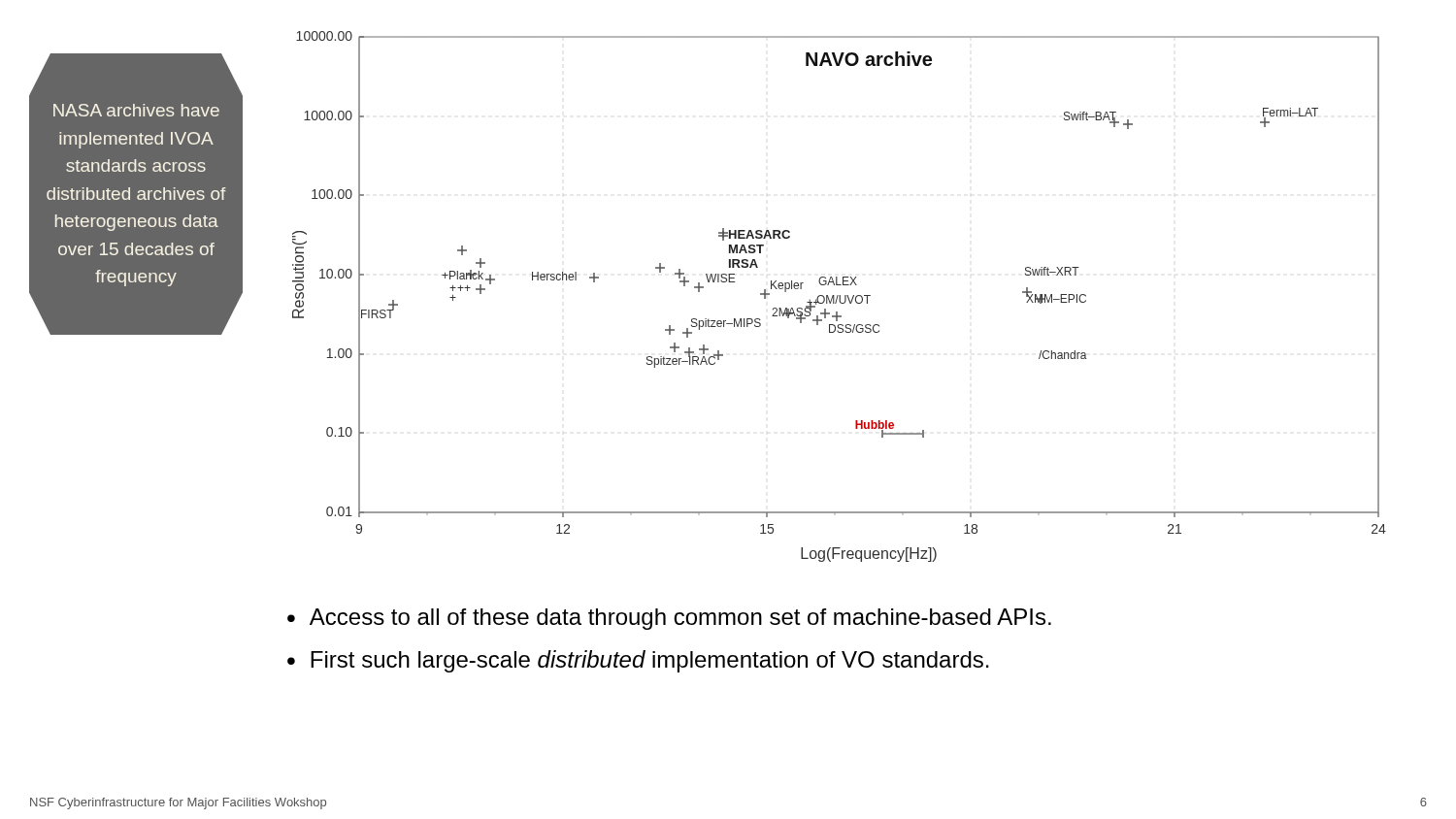Locate the block of text that opens with "NASA archives have implemented IVOA"
The image size is (1456, 819).
[136, 194]
